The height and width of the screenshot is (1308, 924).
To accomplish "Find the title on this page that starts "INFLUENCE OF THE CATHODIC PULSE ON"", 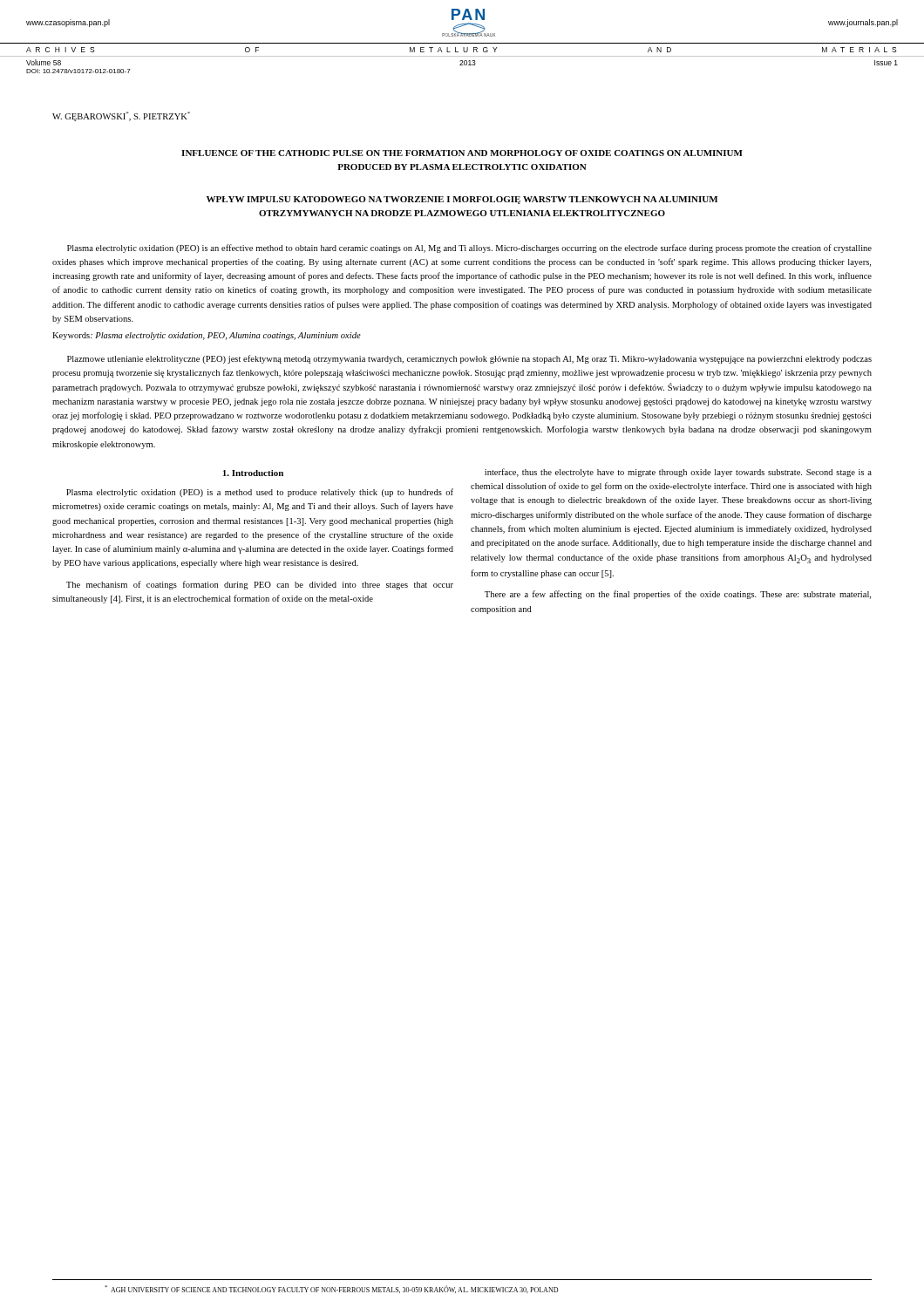I will click(462, 159).
